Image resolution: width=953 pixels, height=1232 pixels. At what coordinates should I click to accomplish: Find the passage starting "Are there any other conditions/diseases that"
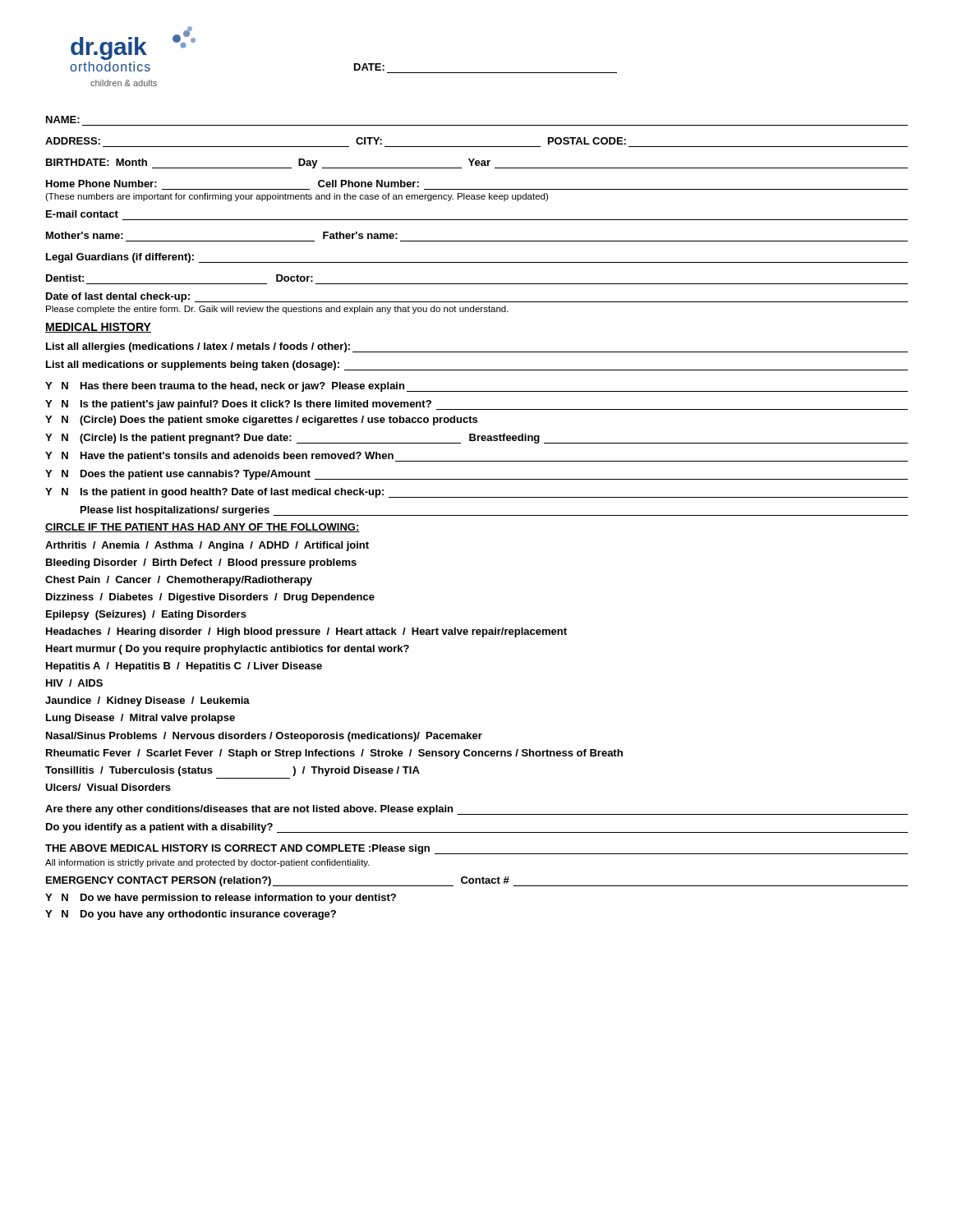coord(476,807)
